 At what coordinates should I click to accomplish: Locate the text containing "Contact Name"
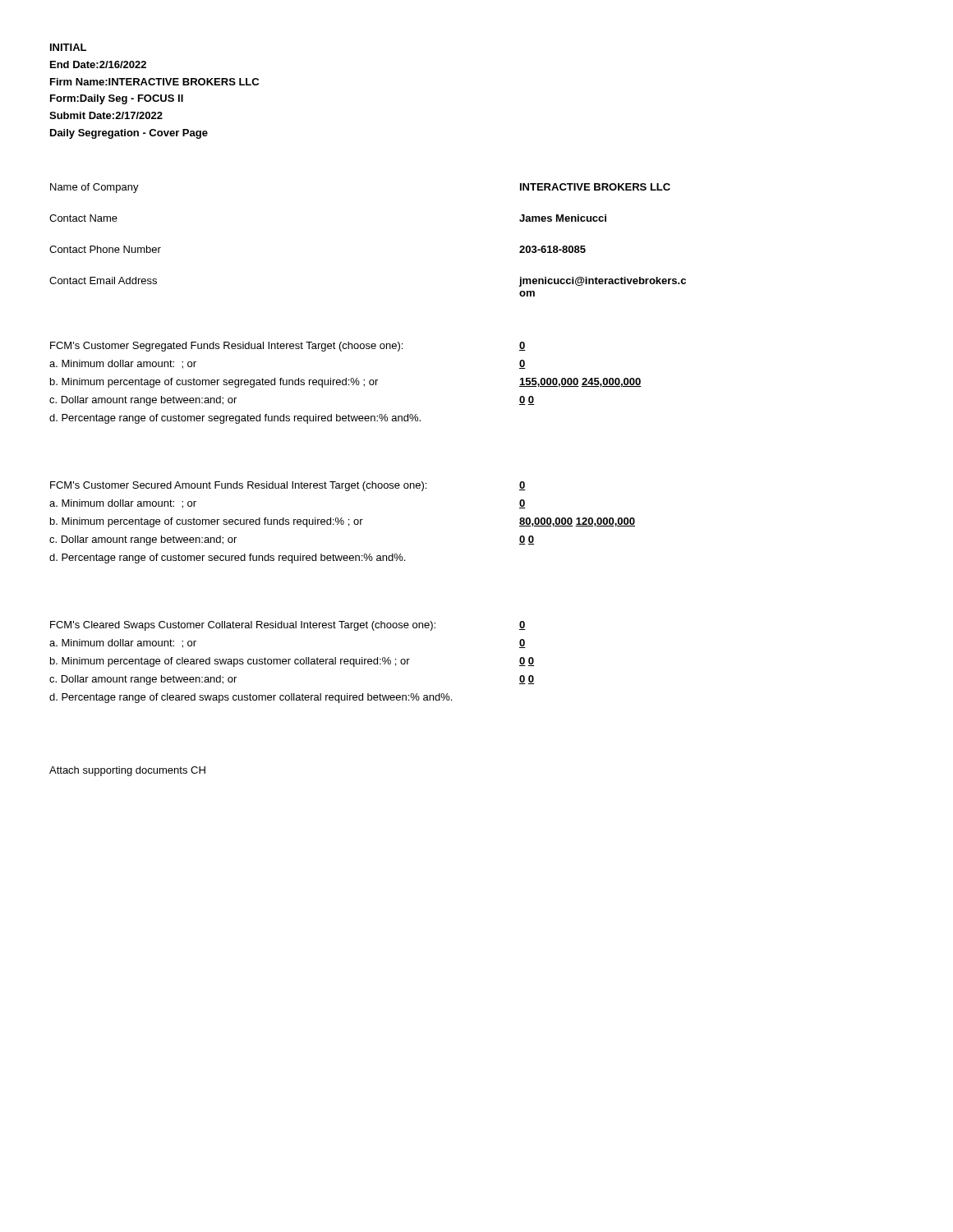tap(83, 218)
